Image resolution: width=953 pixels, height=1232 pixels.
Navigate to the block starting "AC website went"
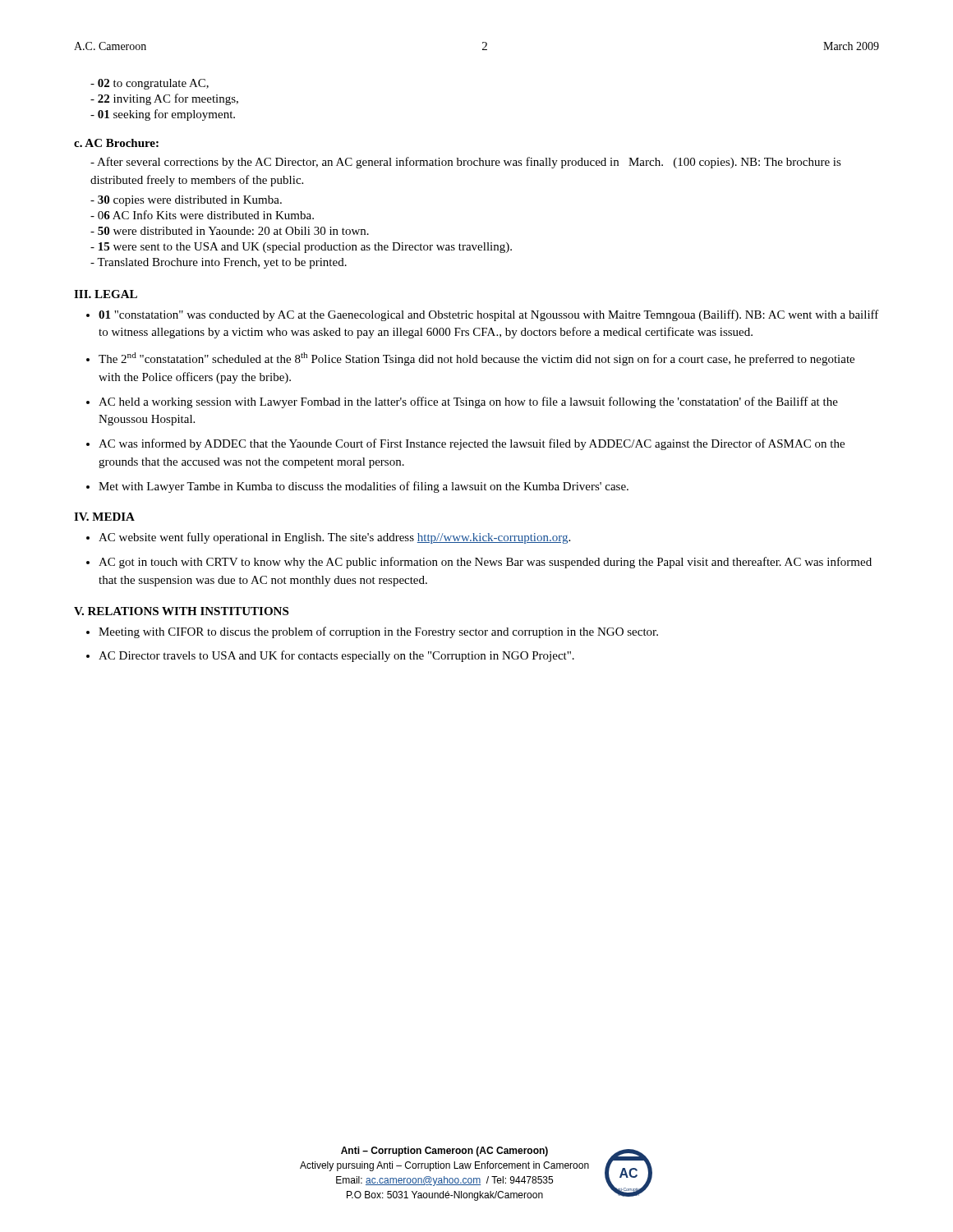point(335,537)
